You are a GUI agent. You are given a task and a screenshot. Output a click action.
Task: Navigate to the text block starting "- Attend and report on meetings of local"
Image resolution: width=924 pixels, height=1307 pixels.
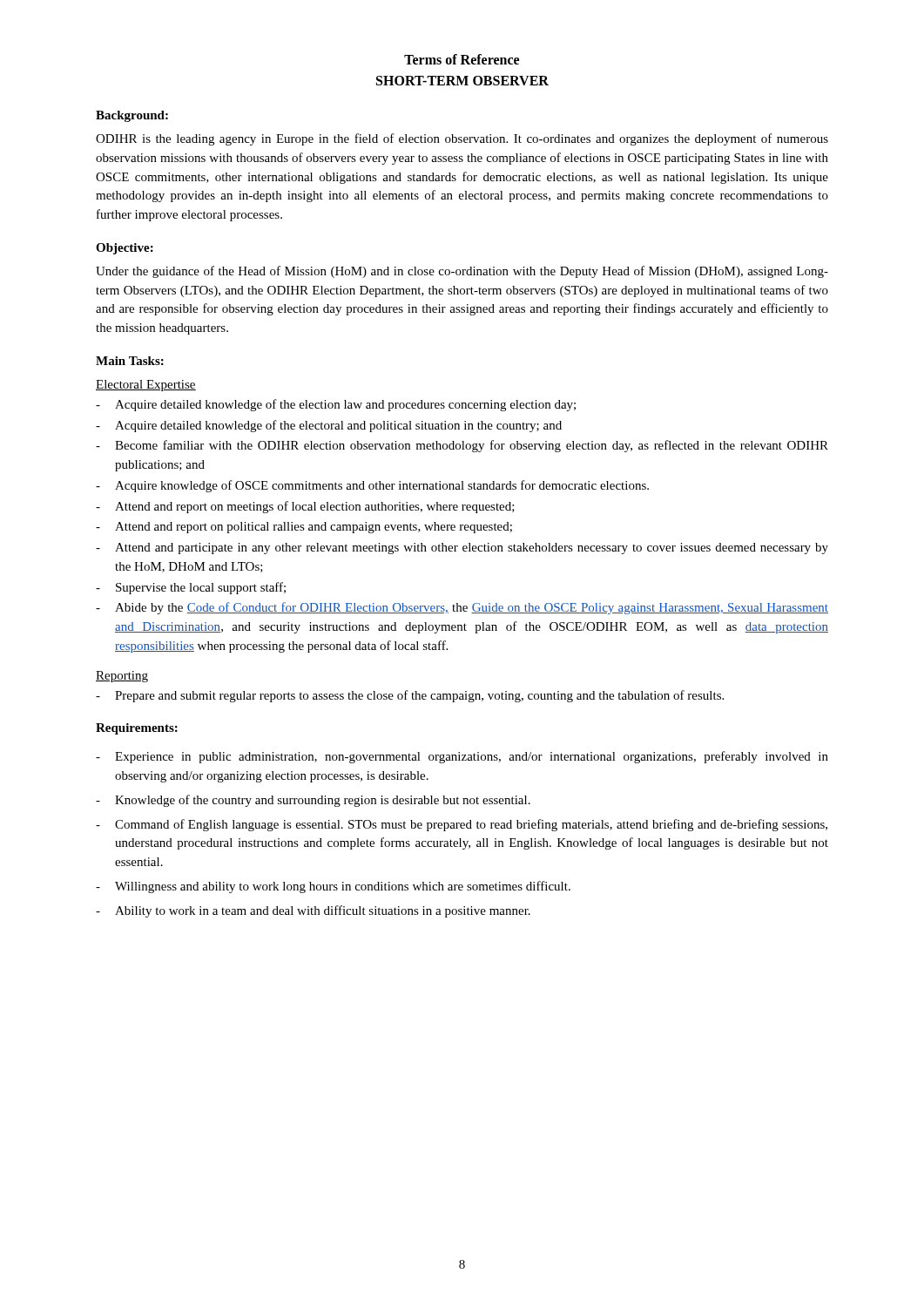coord(462,507)
